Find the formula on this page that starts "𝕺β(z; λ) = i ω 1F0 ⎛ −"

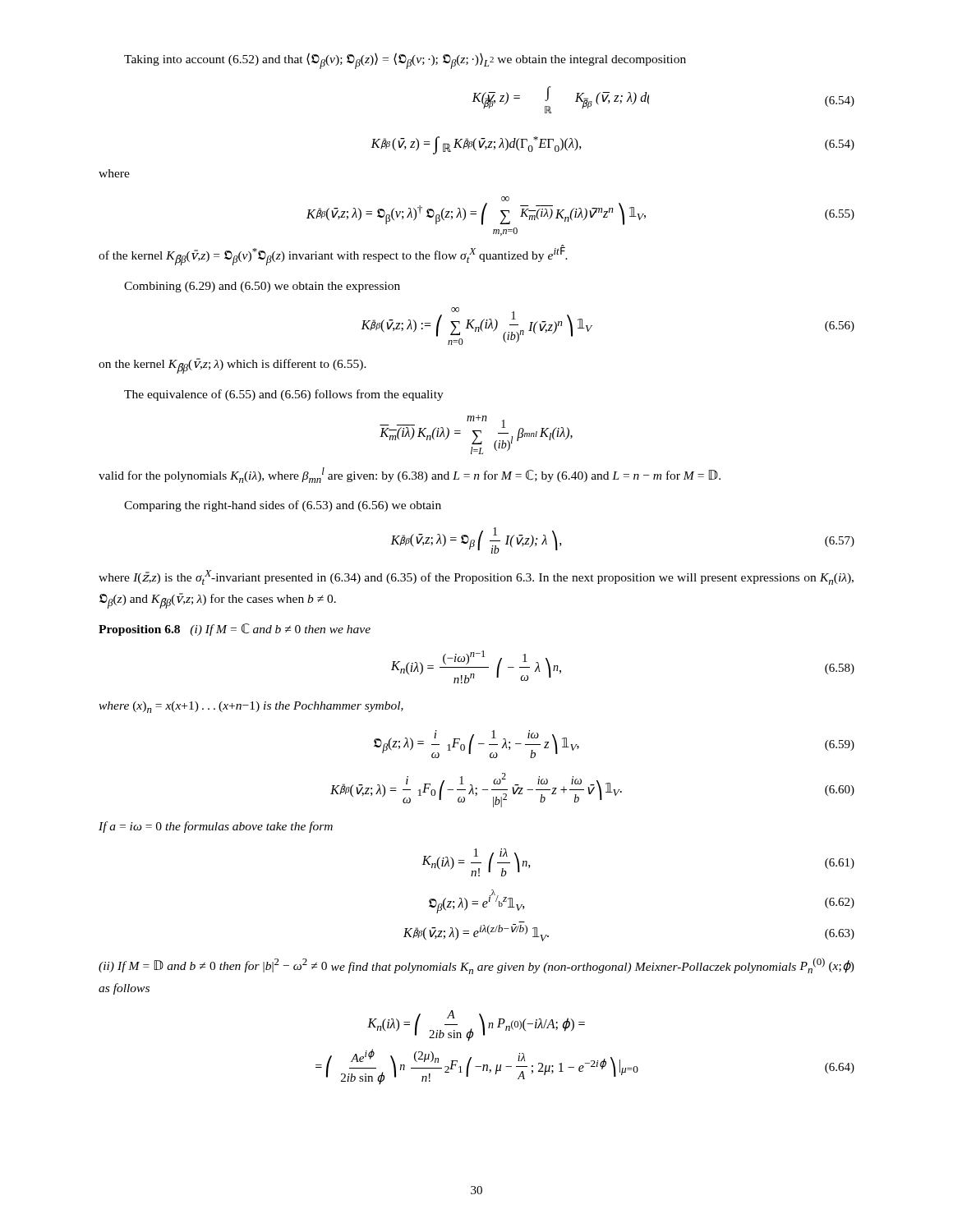476,744
